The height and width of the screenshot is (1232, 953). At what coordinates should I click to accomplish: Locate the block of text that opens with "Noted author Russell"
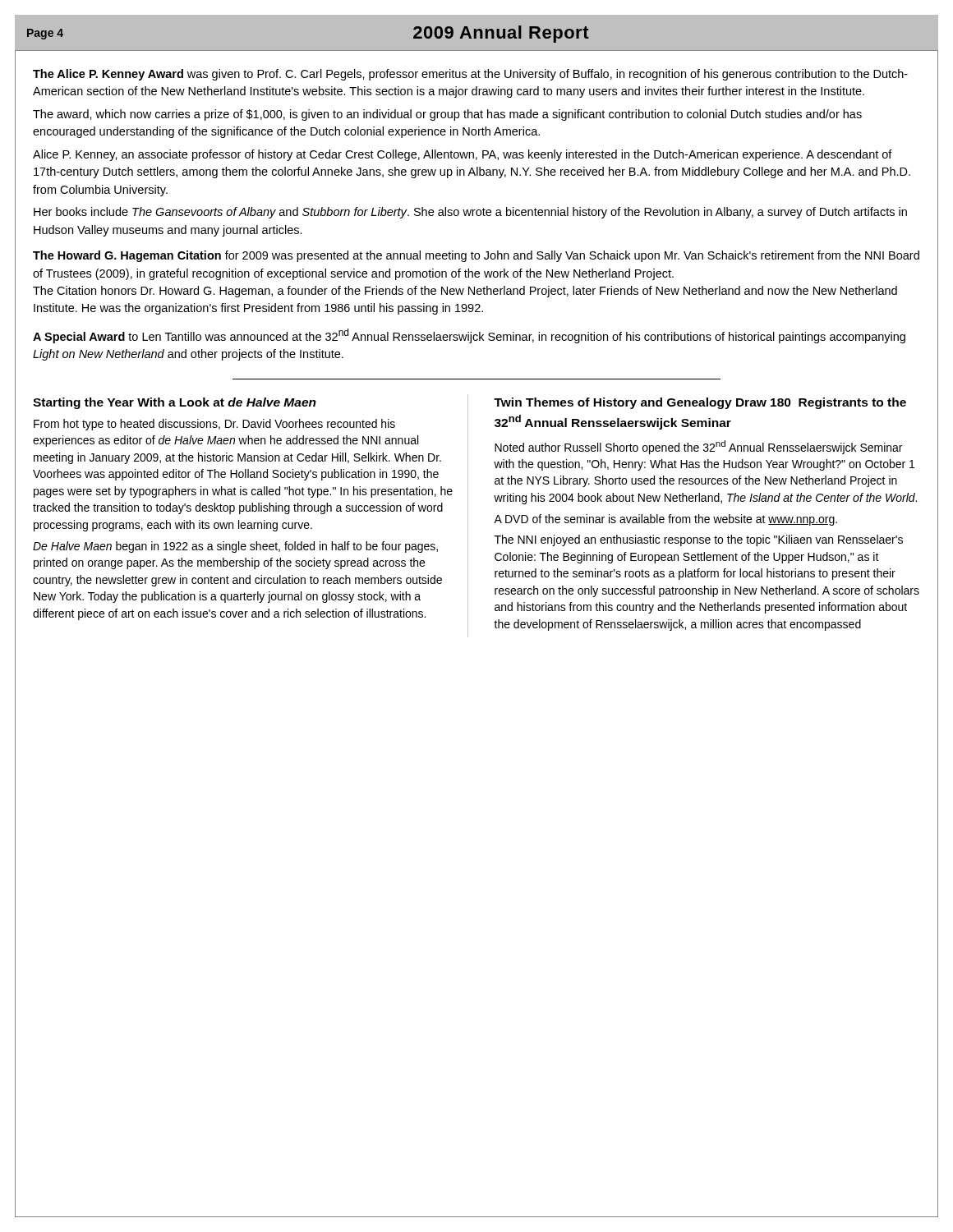(706, 471)
